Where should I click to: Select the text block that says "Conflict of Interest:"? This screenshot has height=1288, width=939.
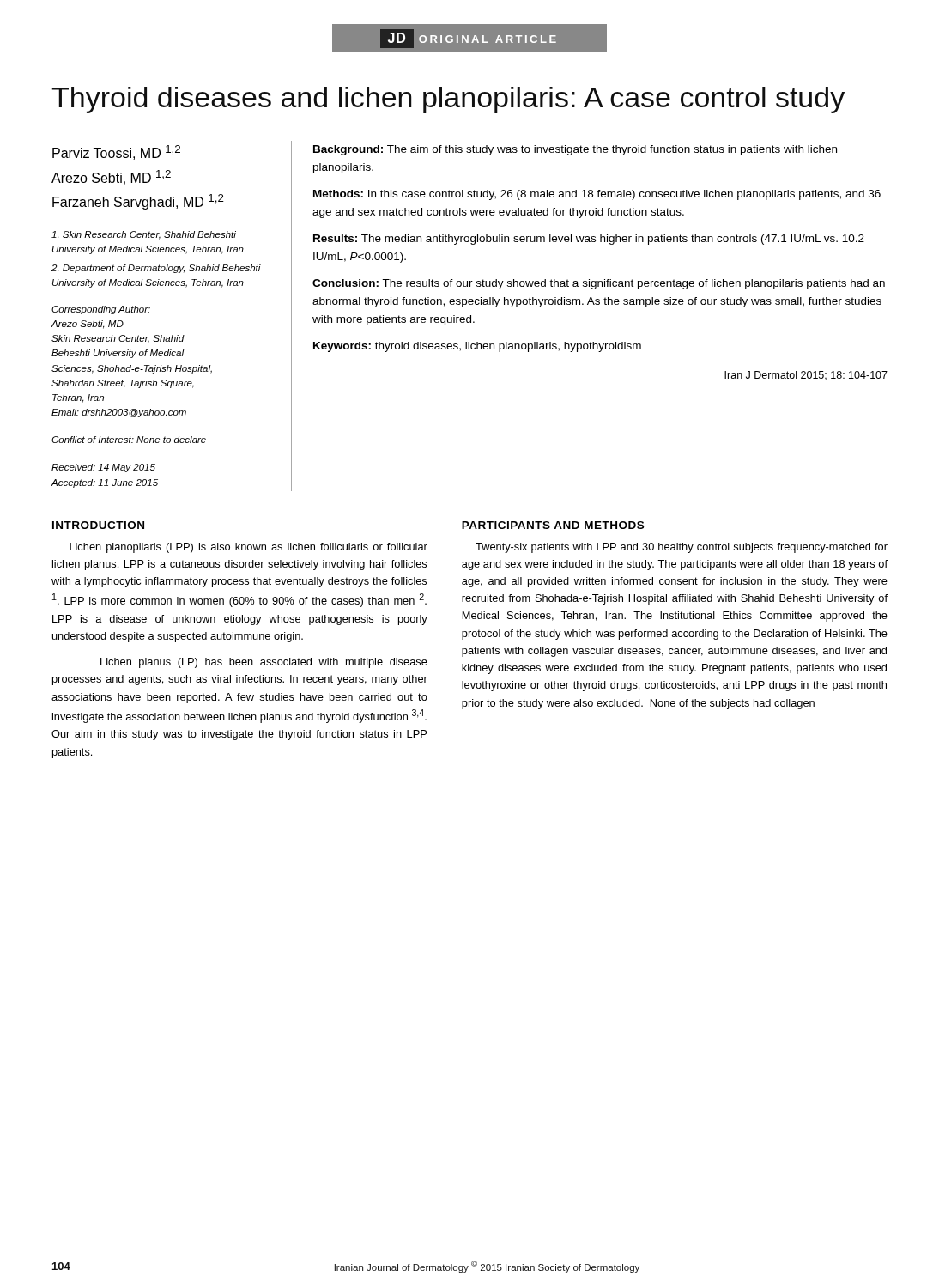129,439
